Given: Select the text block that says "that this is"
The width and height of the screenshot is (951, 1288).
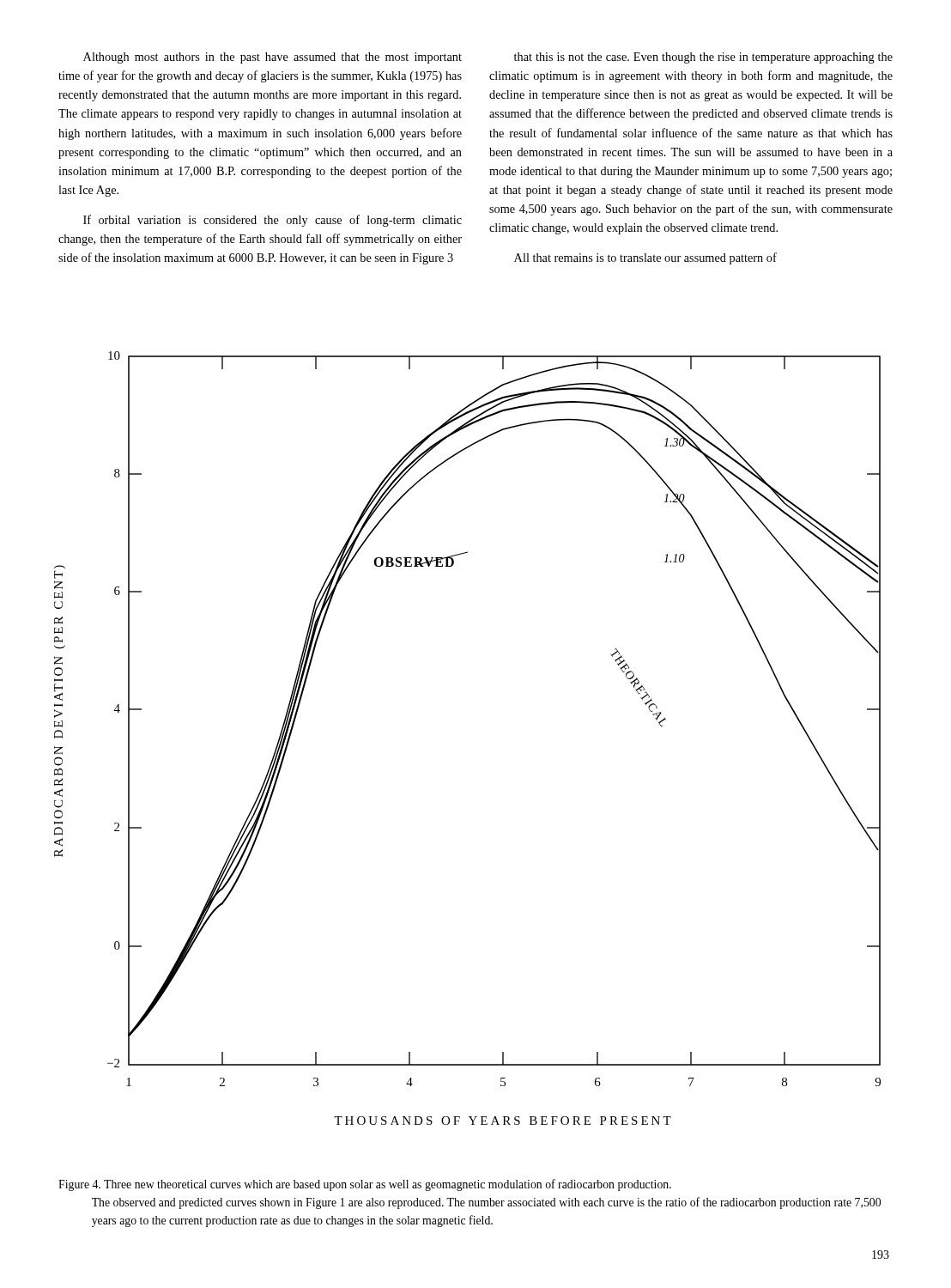Looking at the screenshot, I should point(691,157).
